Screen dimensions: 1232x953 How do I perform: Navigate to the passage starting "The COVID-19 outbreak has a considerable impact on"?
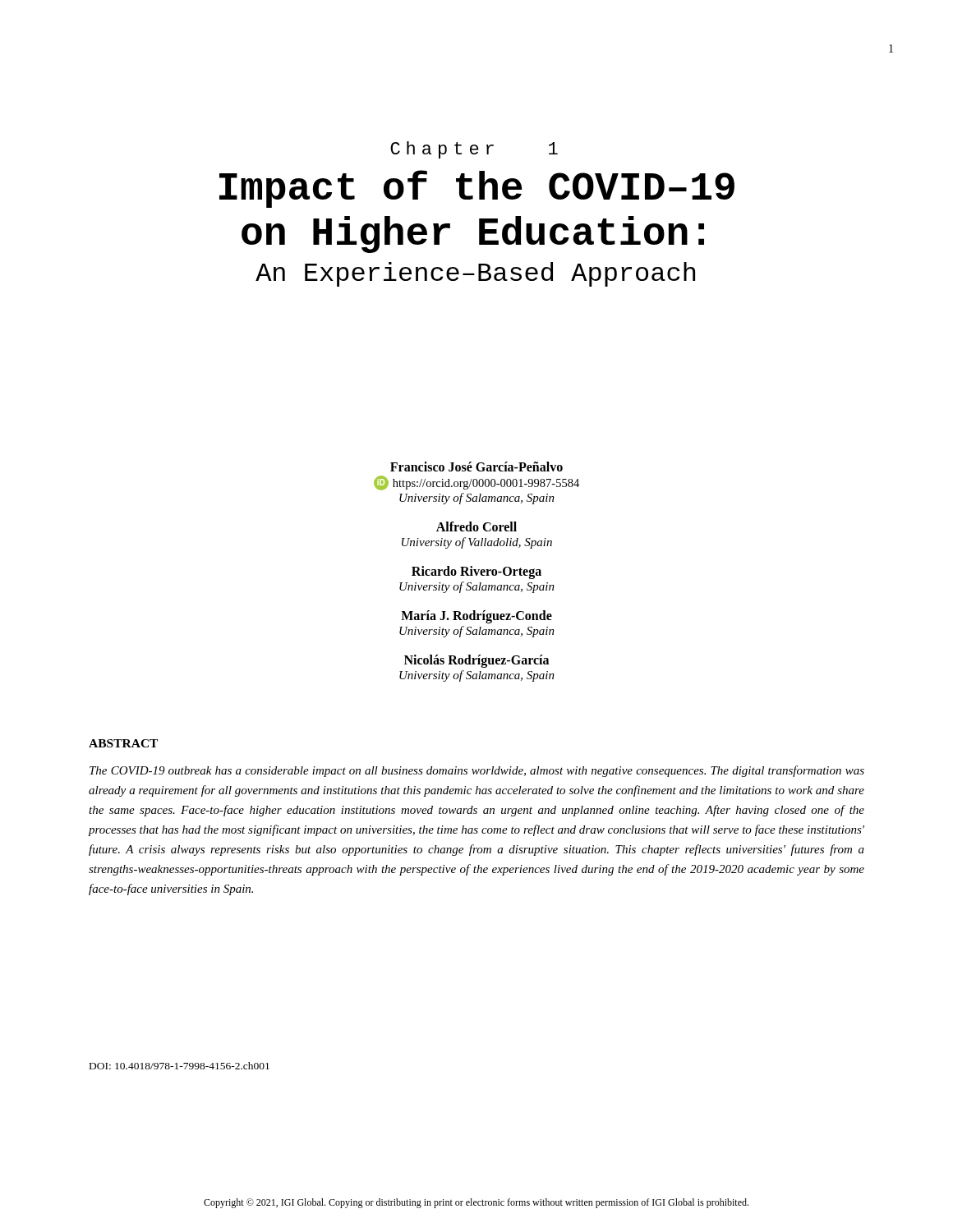(476, 830)
